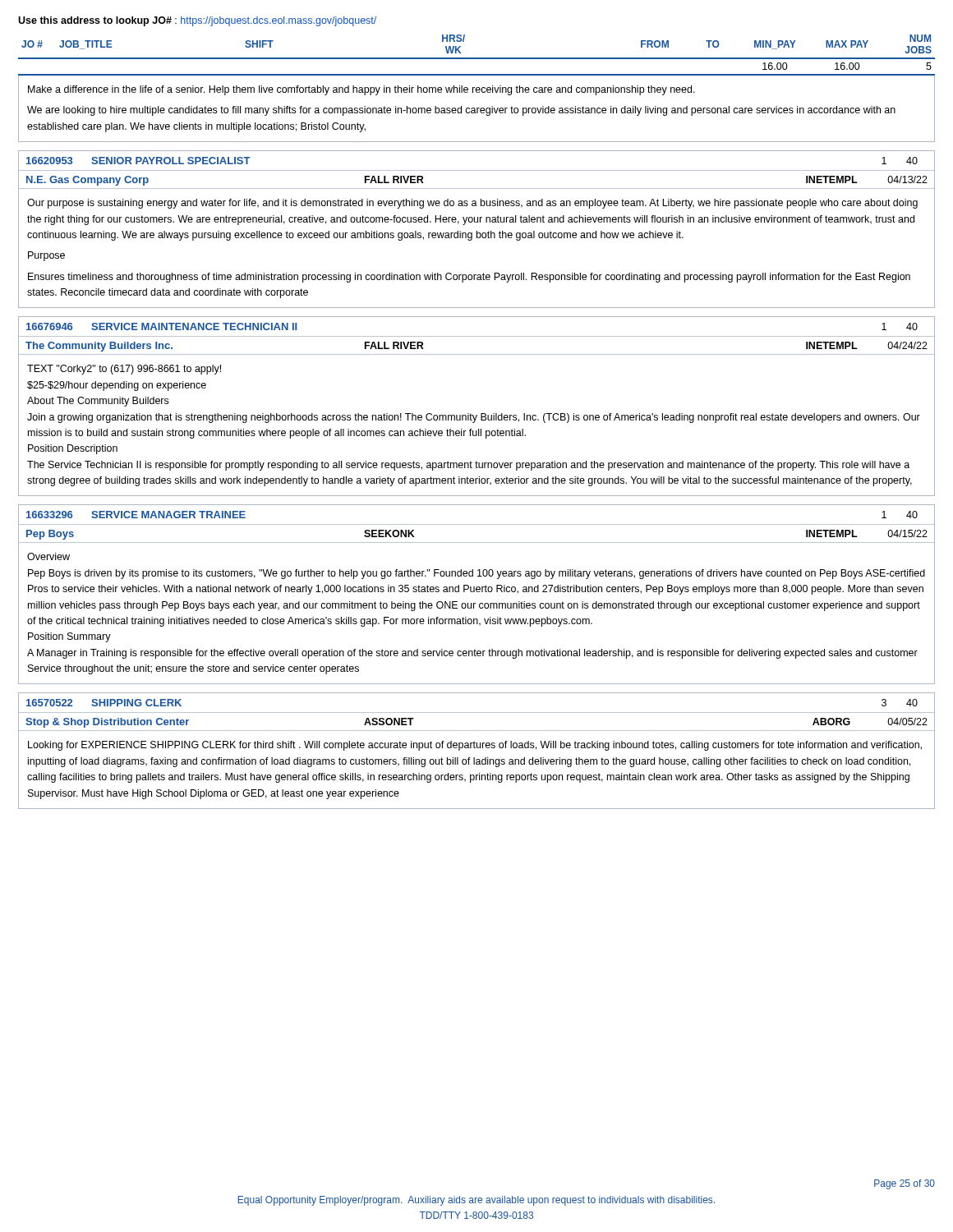Navigate to the element starting "16676946 SERVICE MAINTENANCE TECHNICIAN II 1 40"
The height and width of the screenshot is (1232, 953).
pos(476,327)
